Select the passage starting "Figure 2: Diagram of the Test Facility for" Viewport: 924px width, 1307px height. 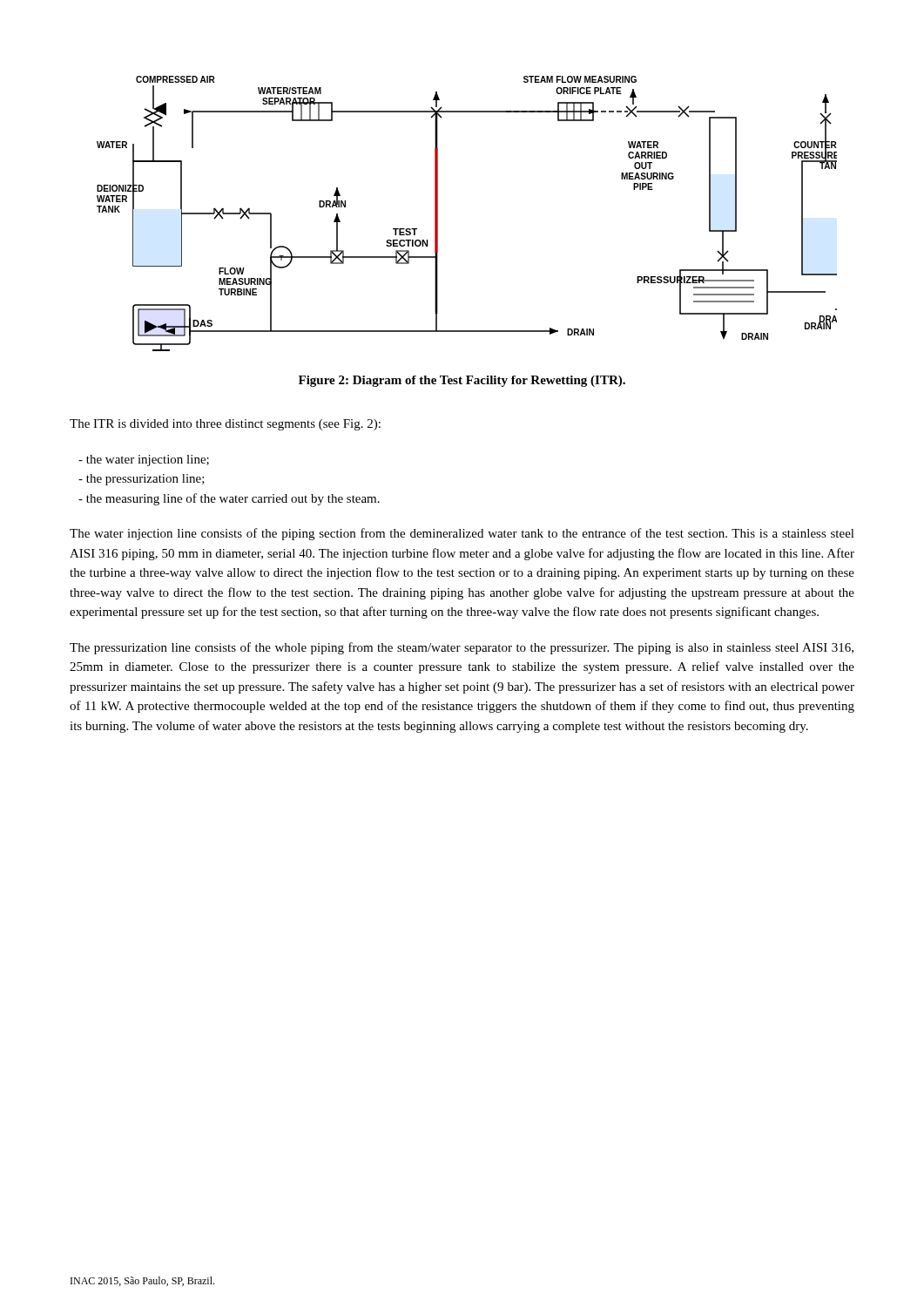[x=462, y=380]
